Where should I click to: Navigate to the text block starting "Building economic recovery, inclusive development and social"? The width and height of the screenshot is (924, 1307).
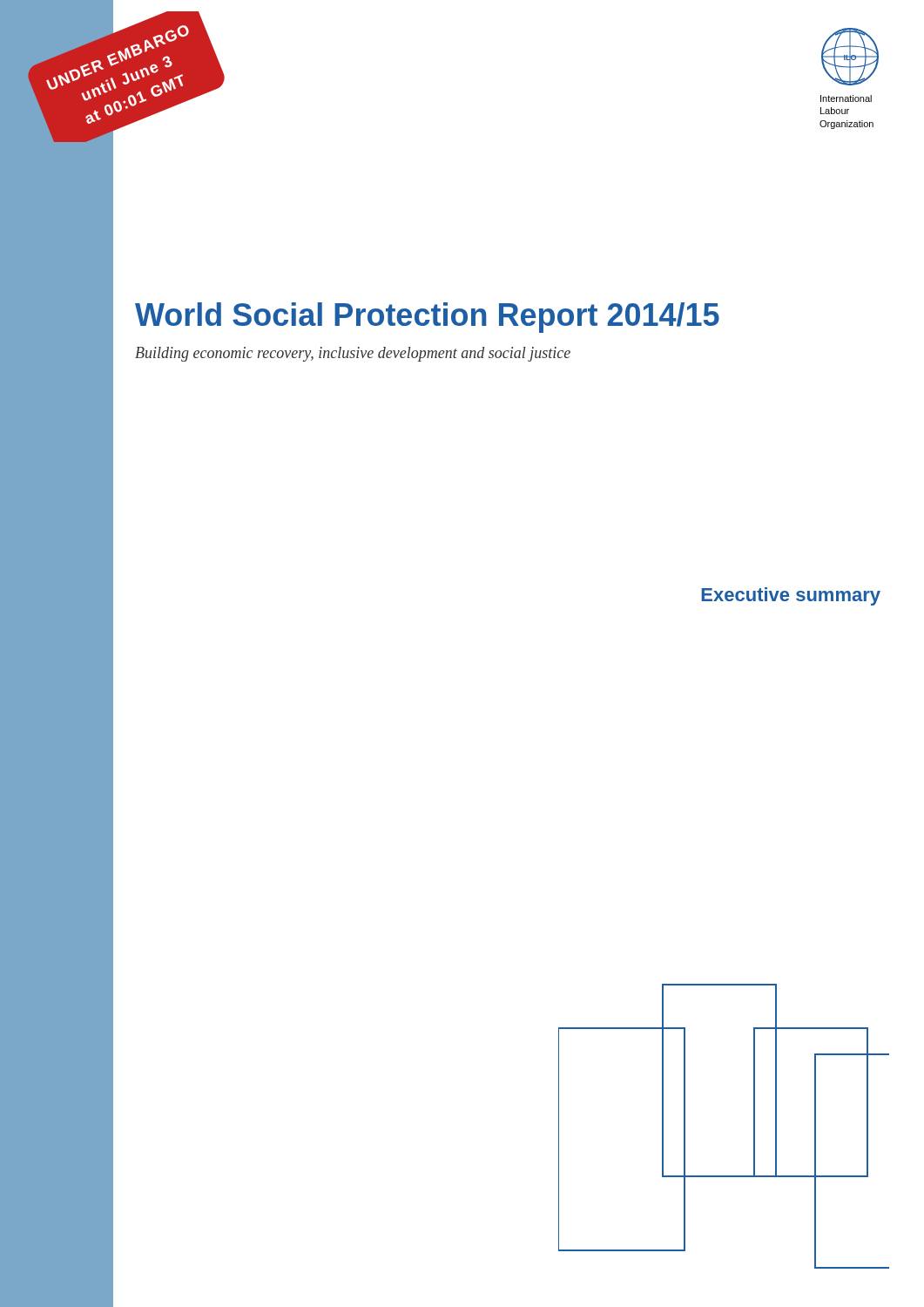coord(353,353)
